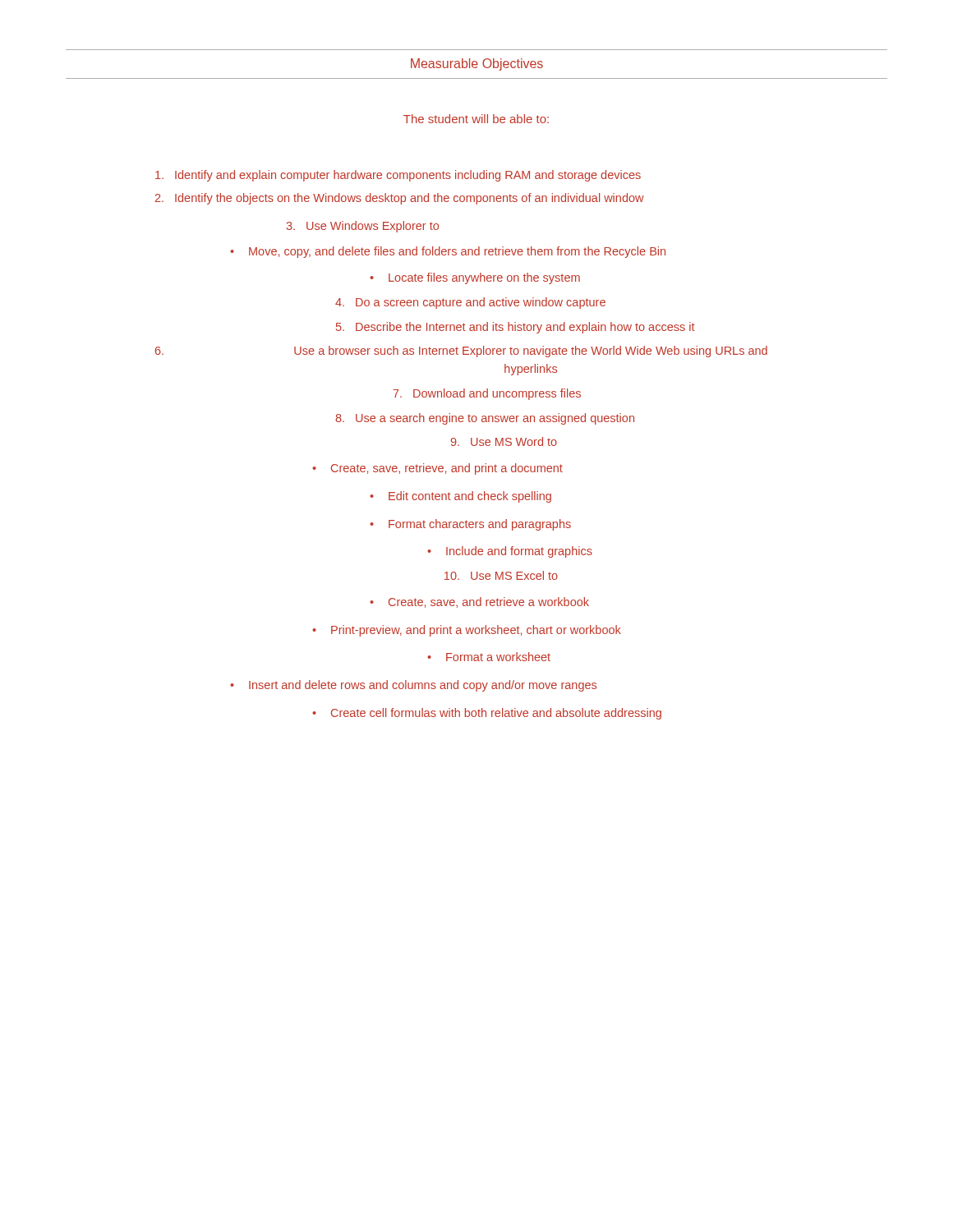This screenshot has height=1232, width=953.
Task: Select the text block starting "2. Identify the objects on"
Action: click(501, 198)
